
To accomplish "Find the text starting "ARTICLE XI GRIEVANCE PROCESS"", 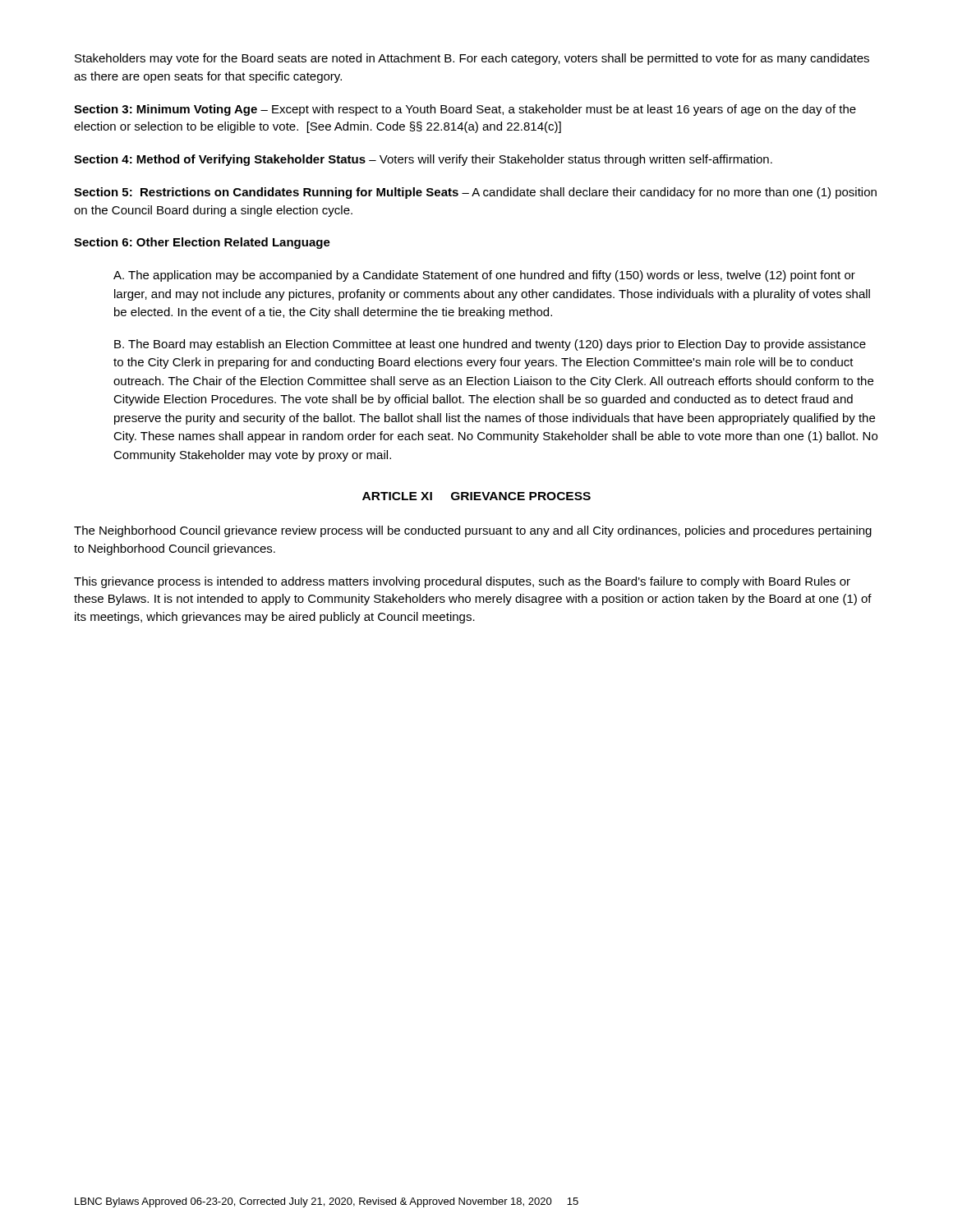I will (x=476, y=496).
